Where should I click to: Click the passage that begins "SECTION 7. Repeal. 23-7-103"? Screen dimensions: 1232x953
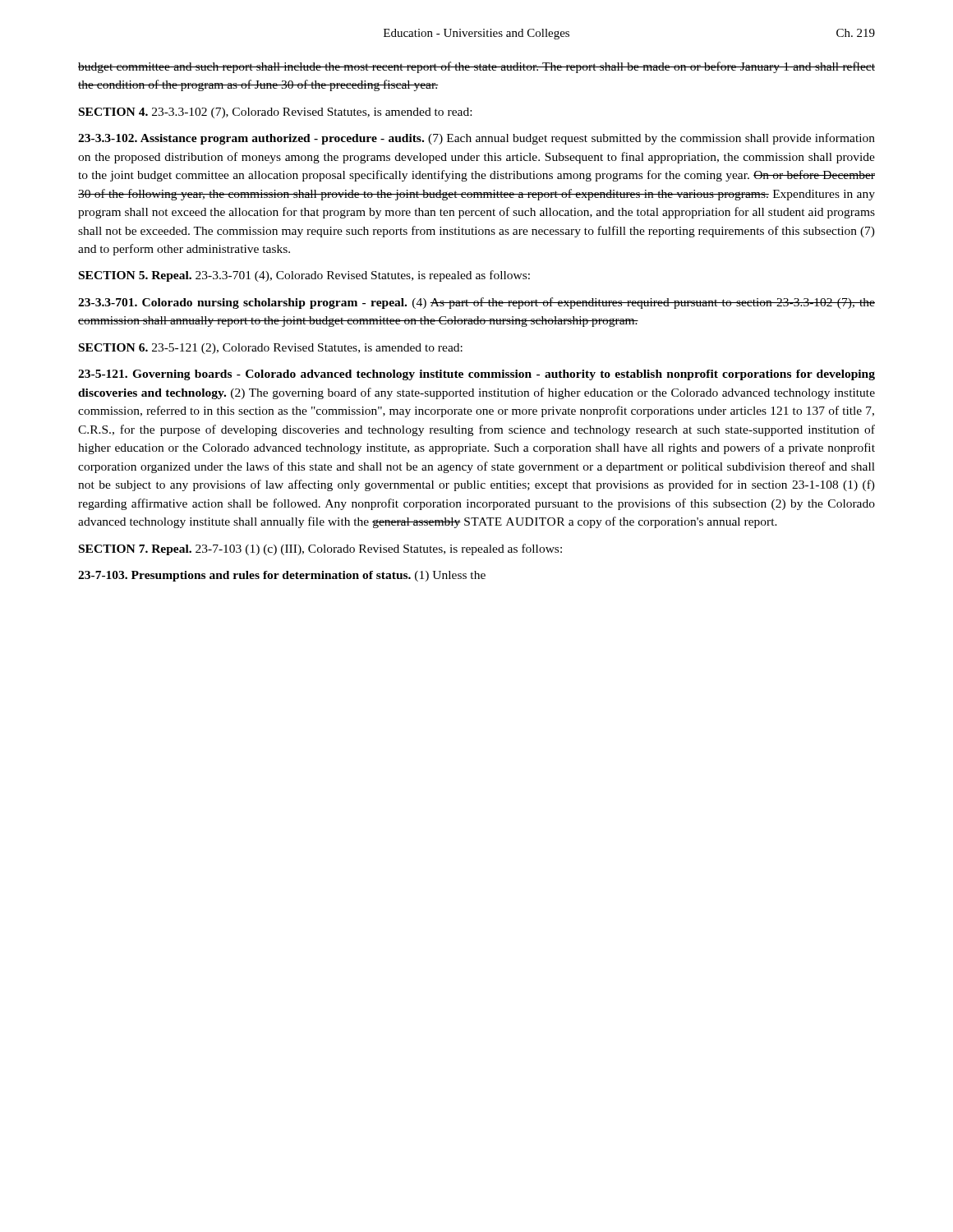pyautogui.click(x=476, y=548)
